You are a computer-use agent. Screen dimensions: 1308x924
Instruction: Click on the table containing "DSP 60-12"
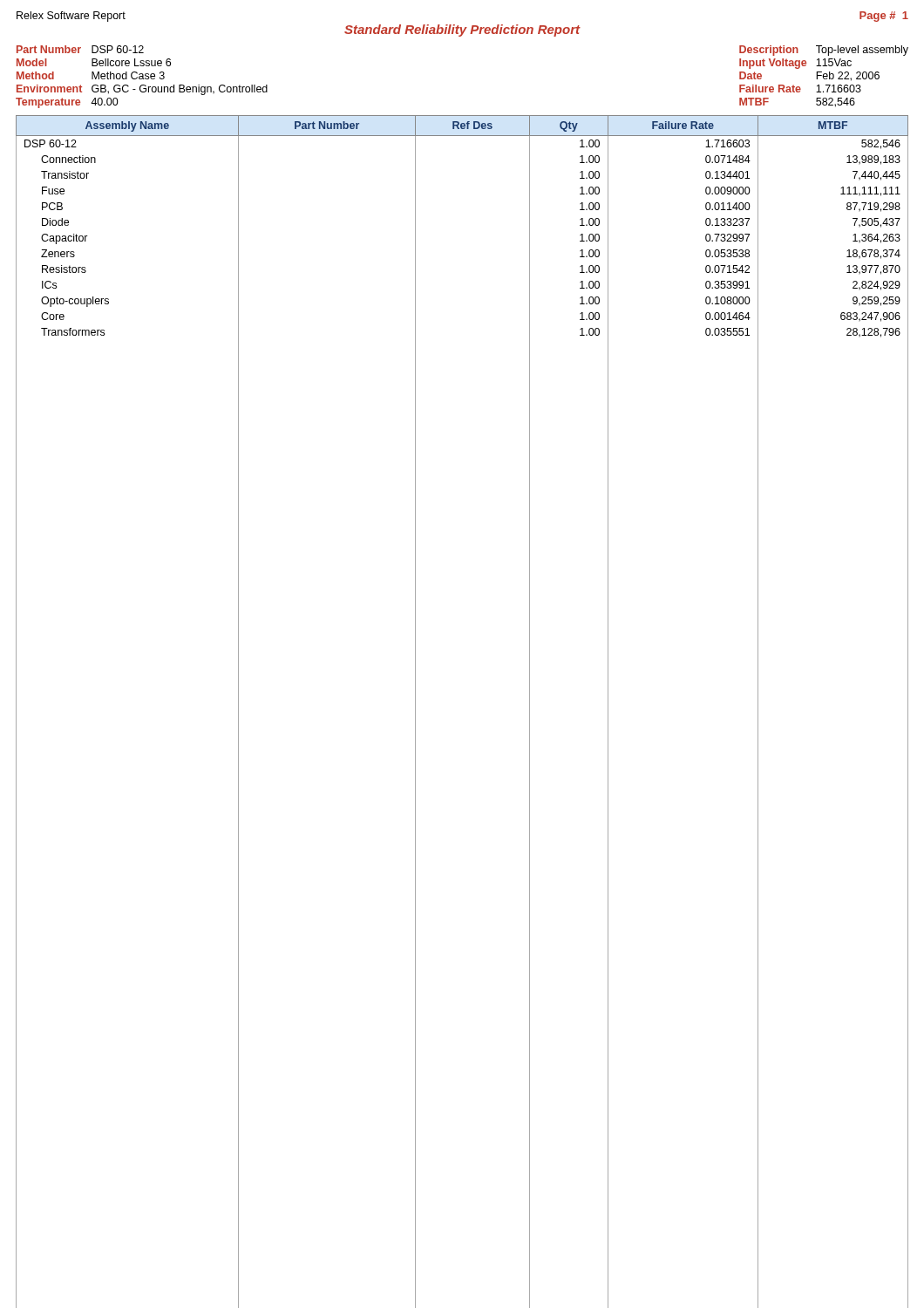[x=462, y=712]
